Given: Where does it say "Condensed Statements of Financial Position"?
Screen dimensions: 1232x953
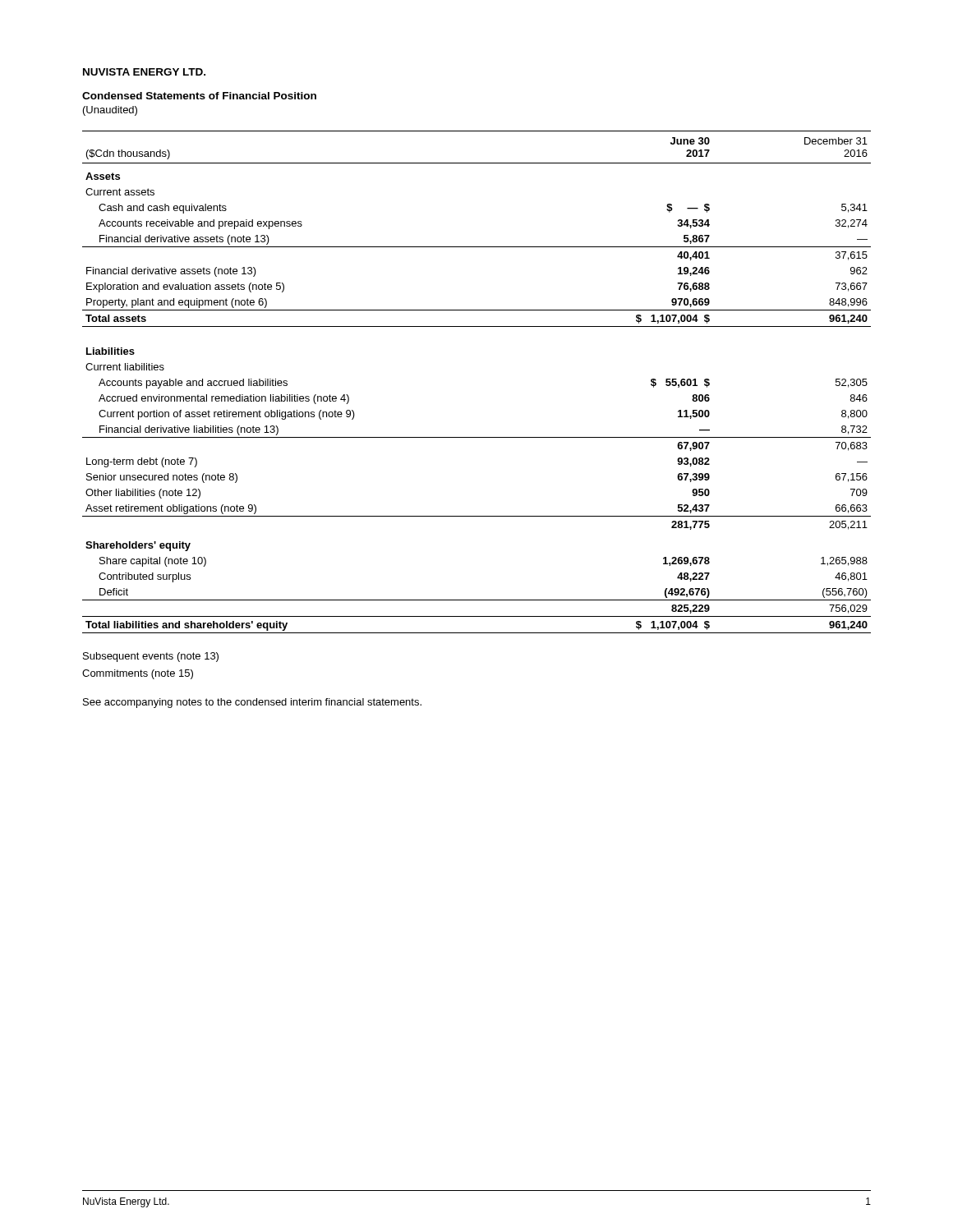Looking at the screenshot, I should pos(200,96).
